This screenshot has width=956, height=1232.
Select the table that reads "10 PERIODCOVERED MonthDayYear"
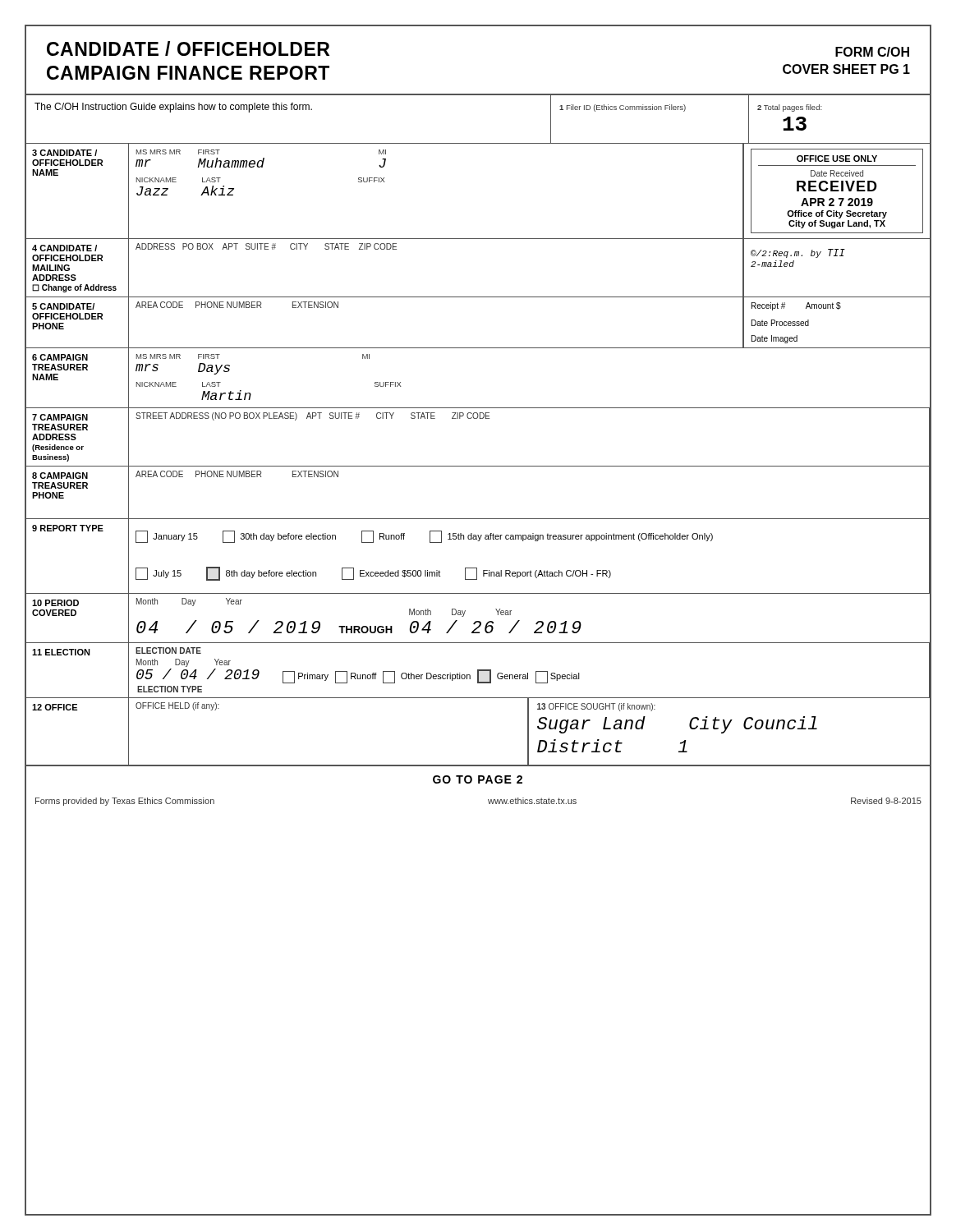tap(478, 618)
